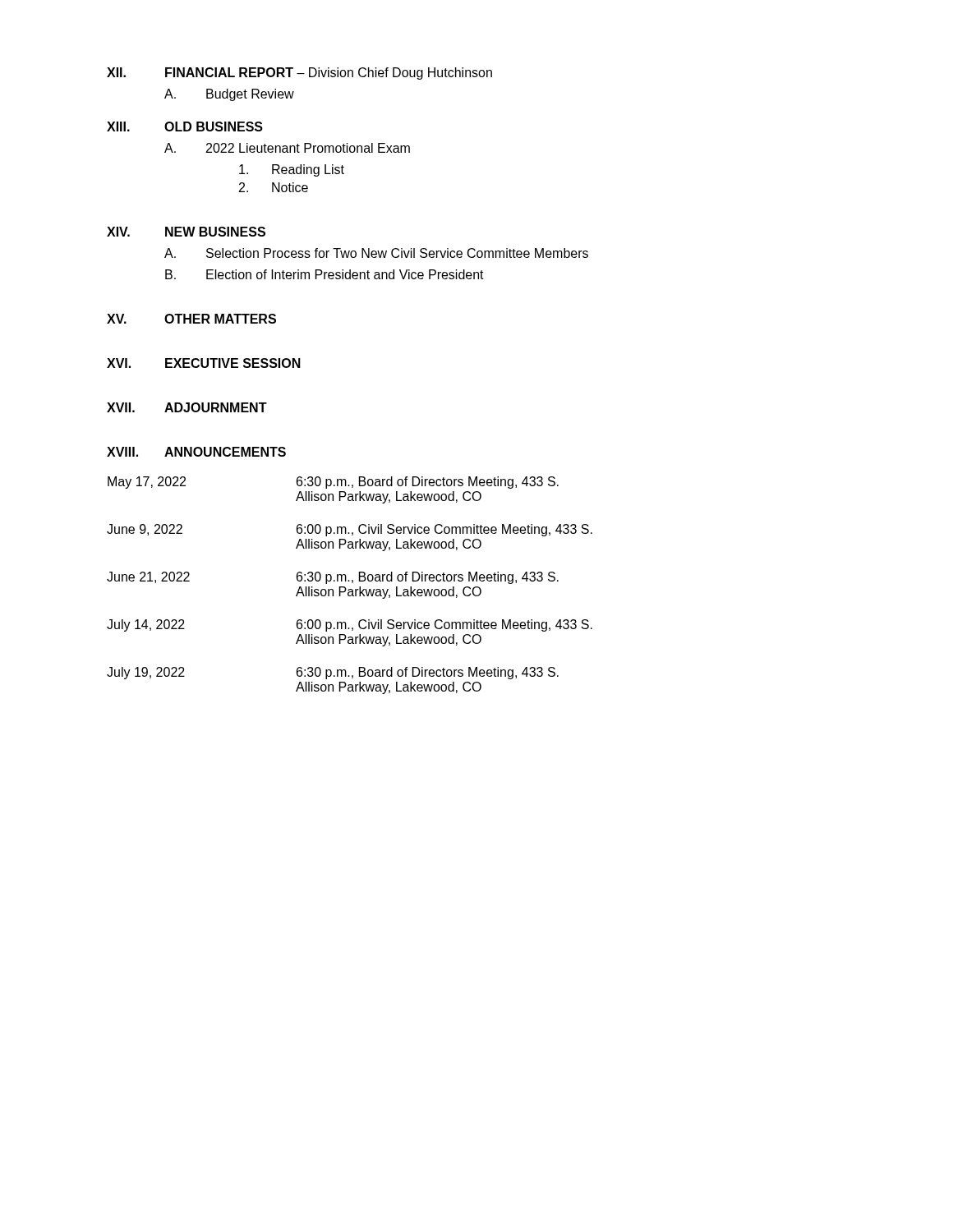Click on the list item that reads "XIII. OLD BUSINESS"
The width and height of the screenshot is (953, 1232).
coord(185,127)
